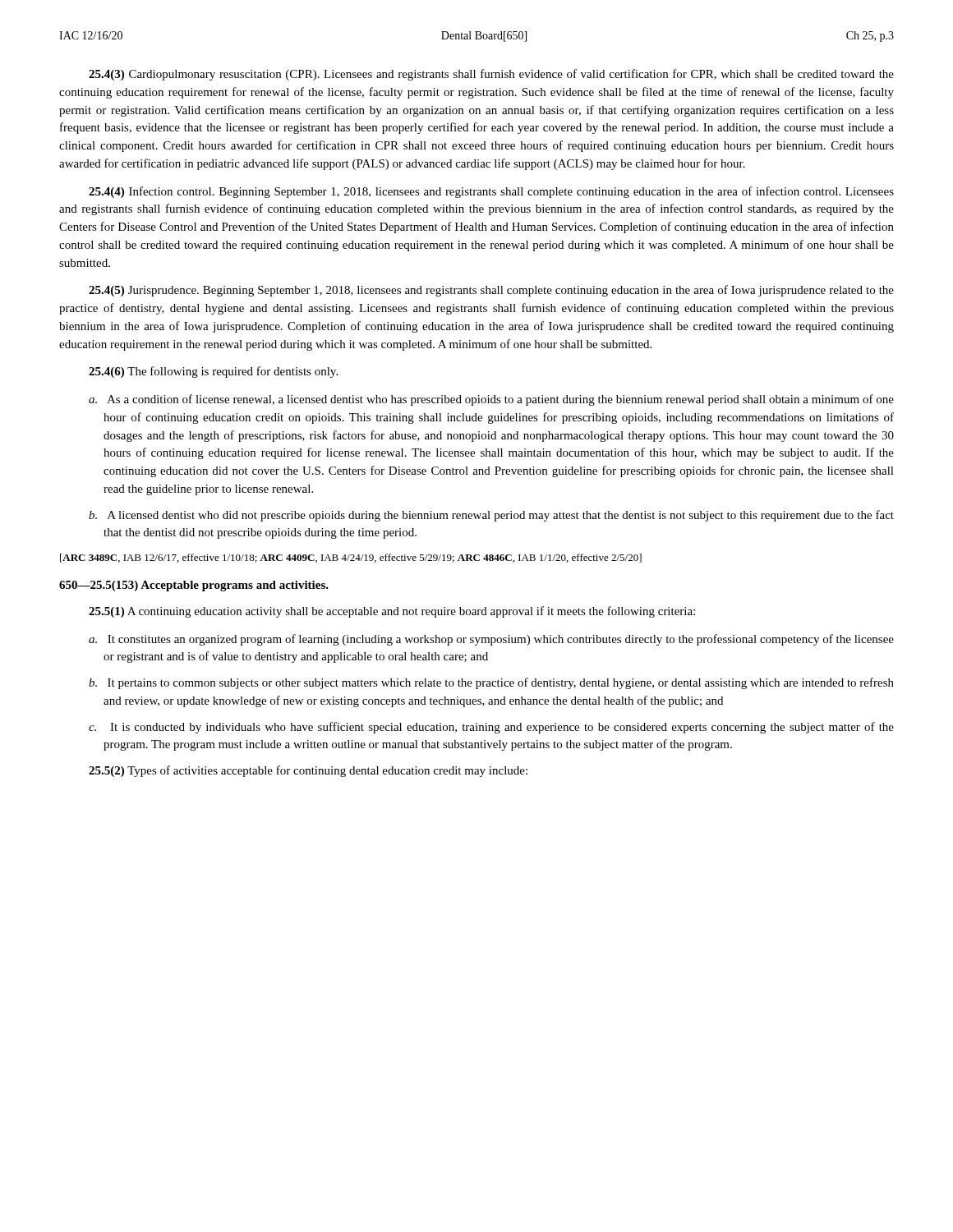953x1232 pixels.
Task: Where is the passage that starts "4(4) Infection control. Beginning September 1,"?
Action: (x=476, y=227)
